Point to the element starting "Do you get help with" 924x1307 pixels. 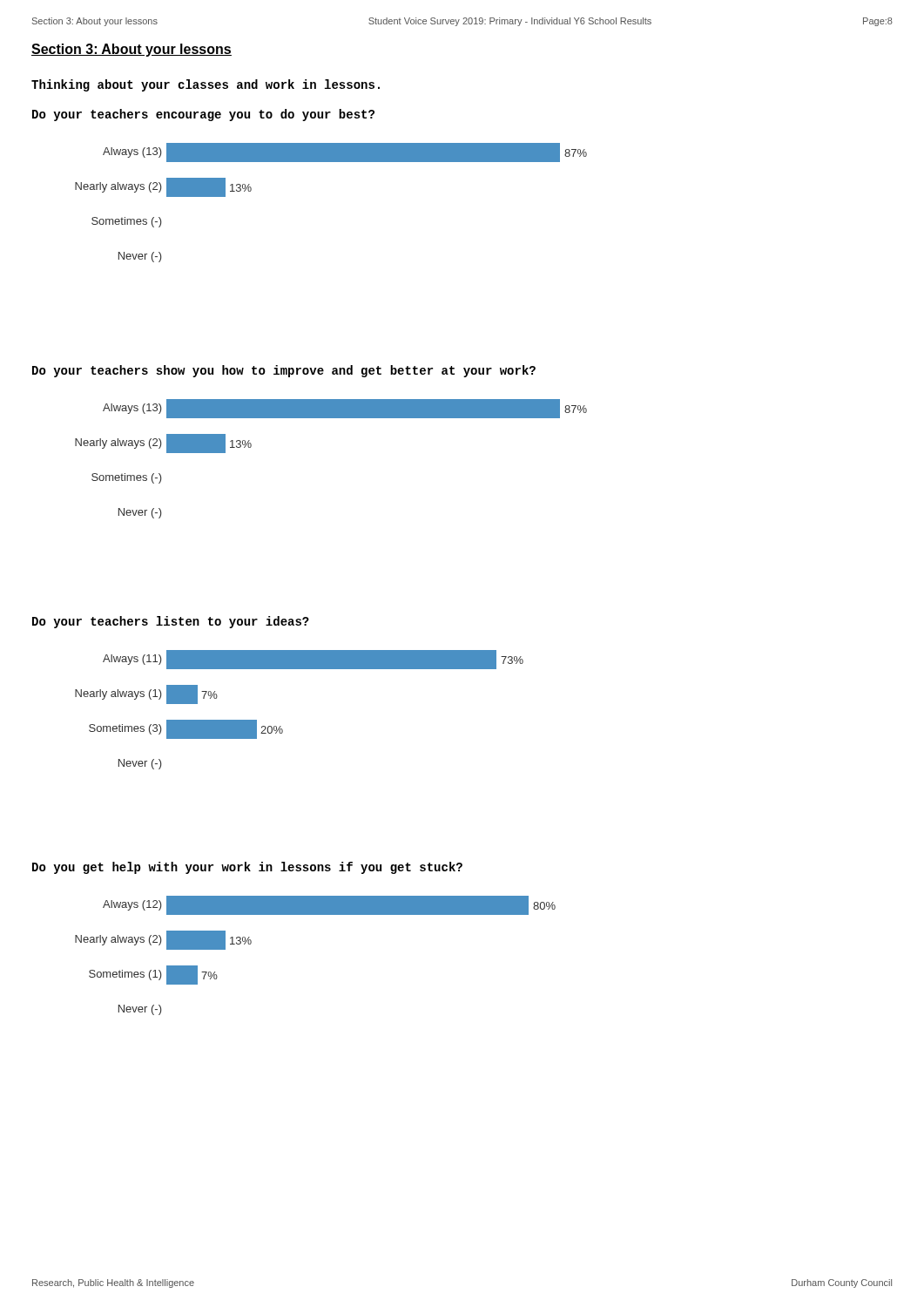[247, 868]
